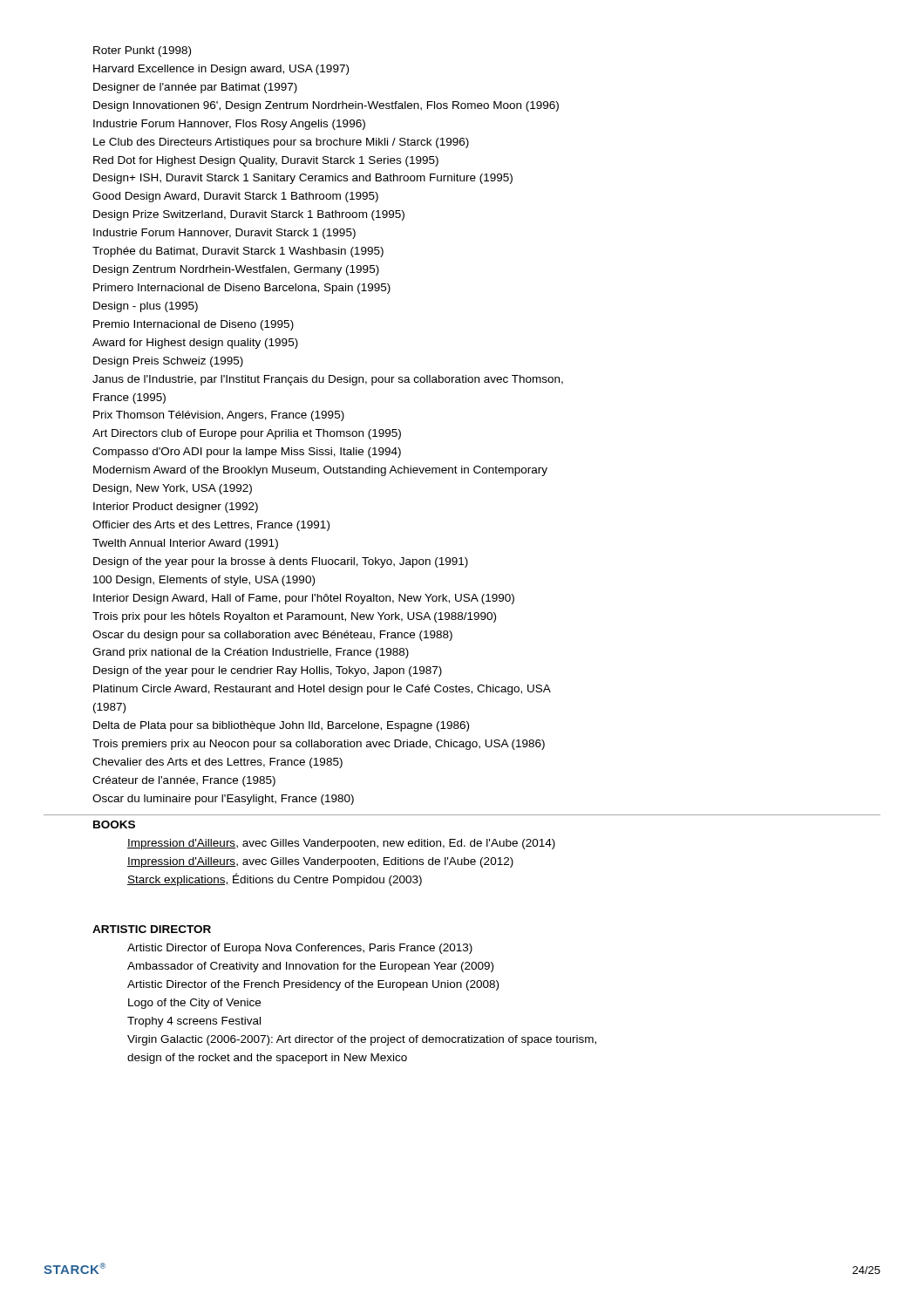Locate the block of text that opens with "Industrie Forum Hannover, Flos"
Image resolution: width=924 pixels, height=1308 pixels.
click(229, 123)
